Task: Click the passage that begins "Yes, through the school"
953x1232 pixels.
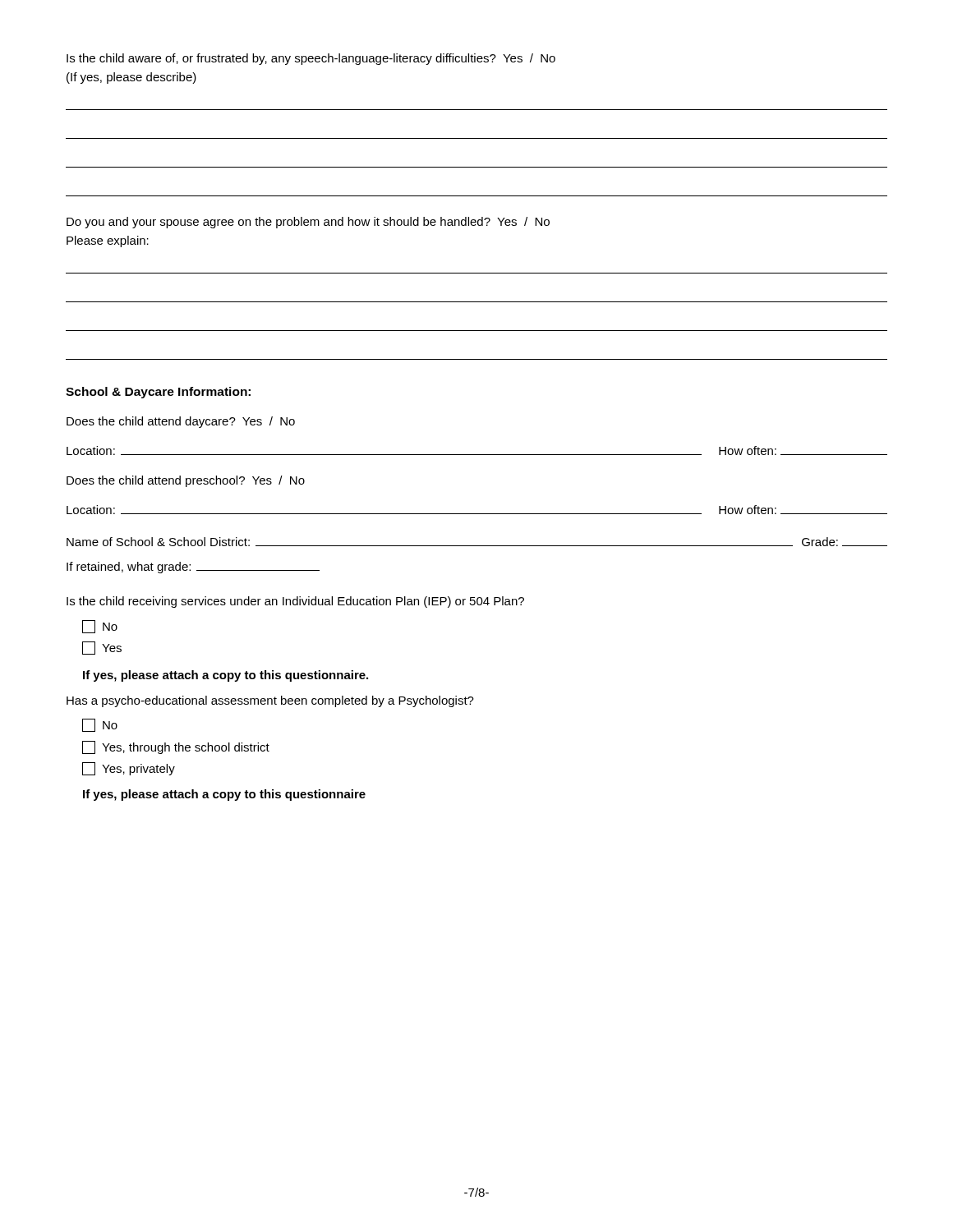Action: click(176, 747)
